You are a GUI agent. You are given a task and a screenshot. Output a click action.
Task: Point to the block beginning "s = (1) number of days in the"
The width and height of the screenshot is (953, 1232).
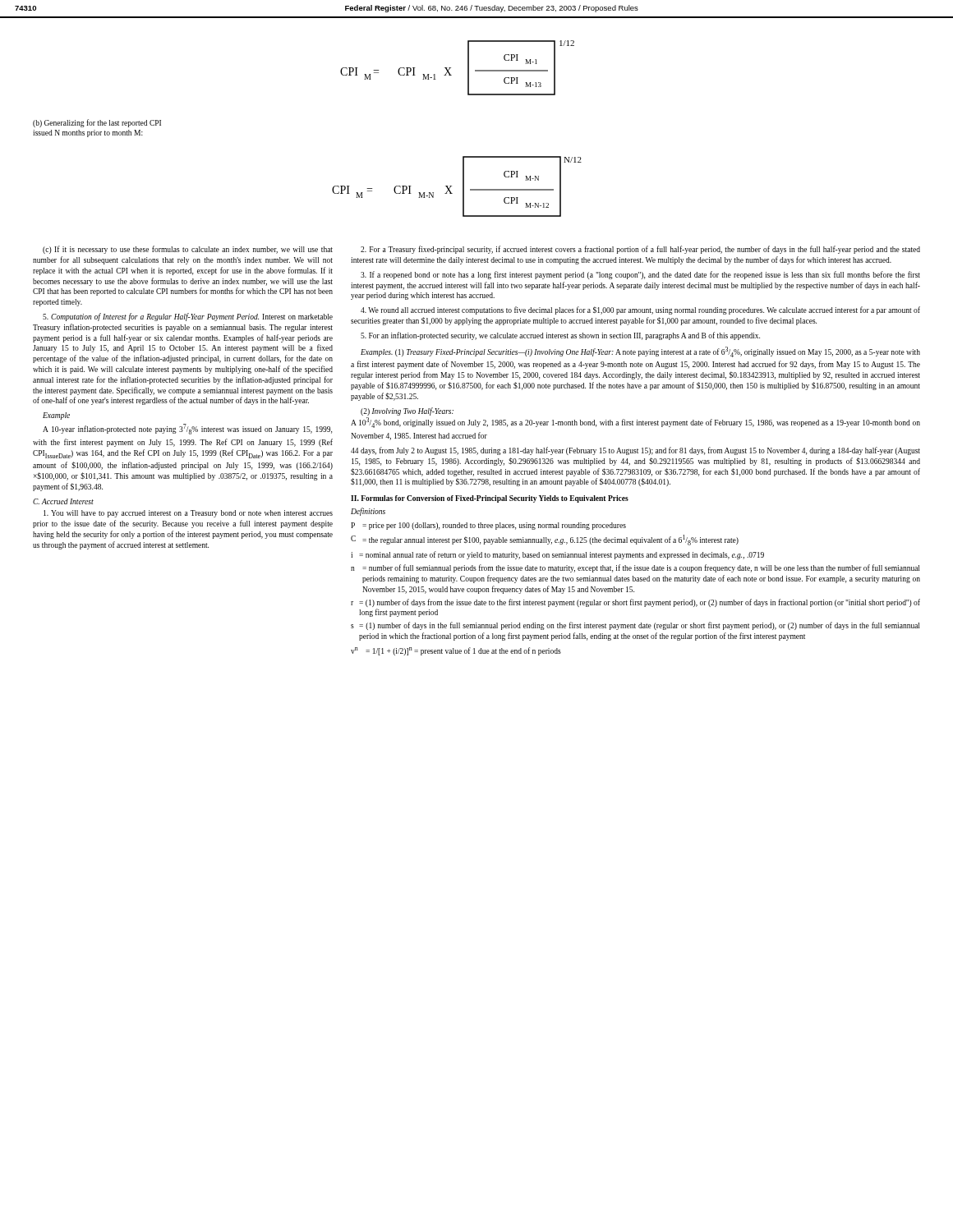click(x=635, y=632)
